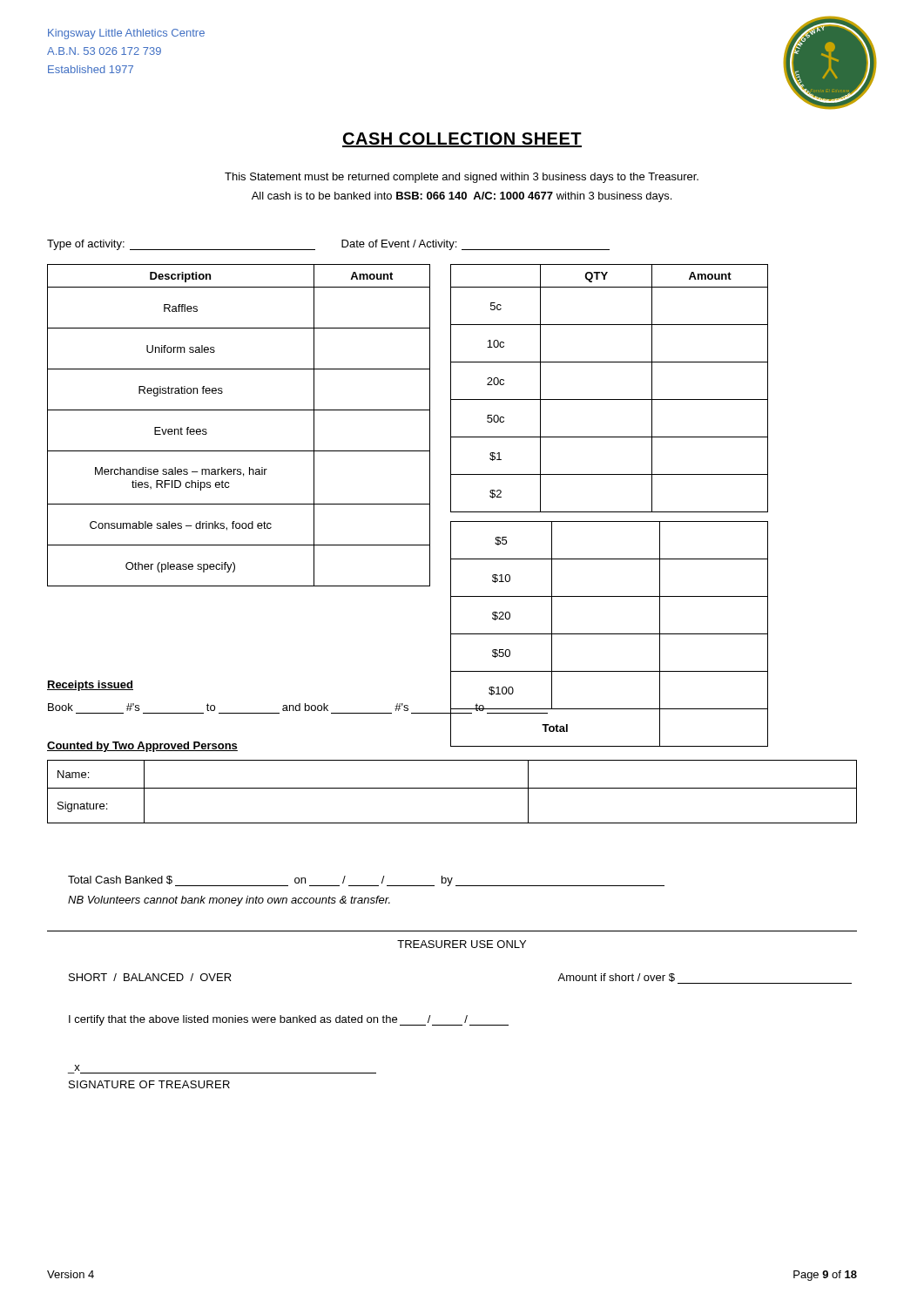Locate the section header containing "Receipts issued"

pos(90,684)
